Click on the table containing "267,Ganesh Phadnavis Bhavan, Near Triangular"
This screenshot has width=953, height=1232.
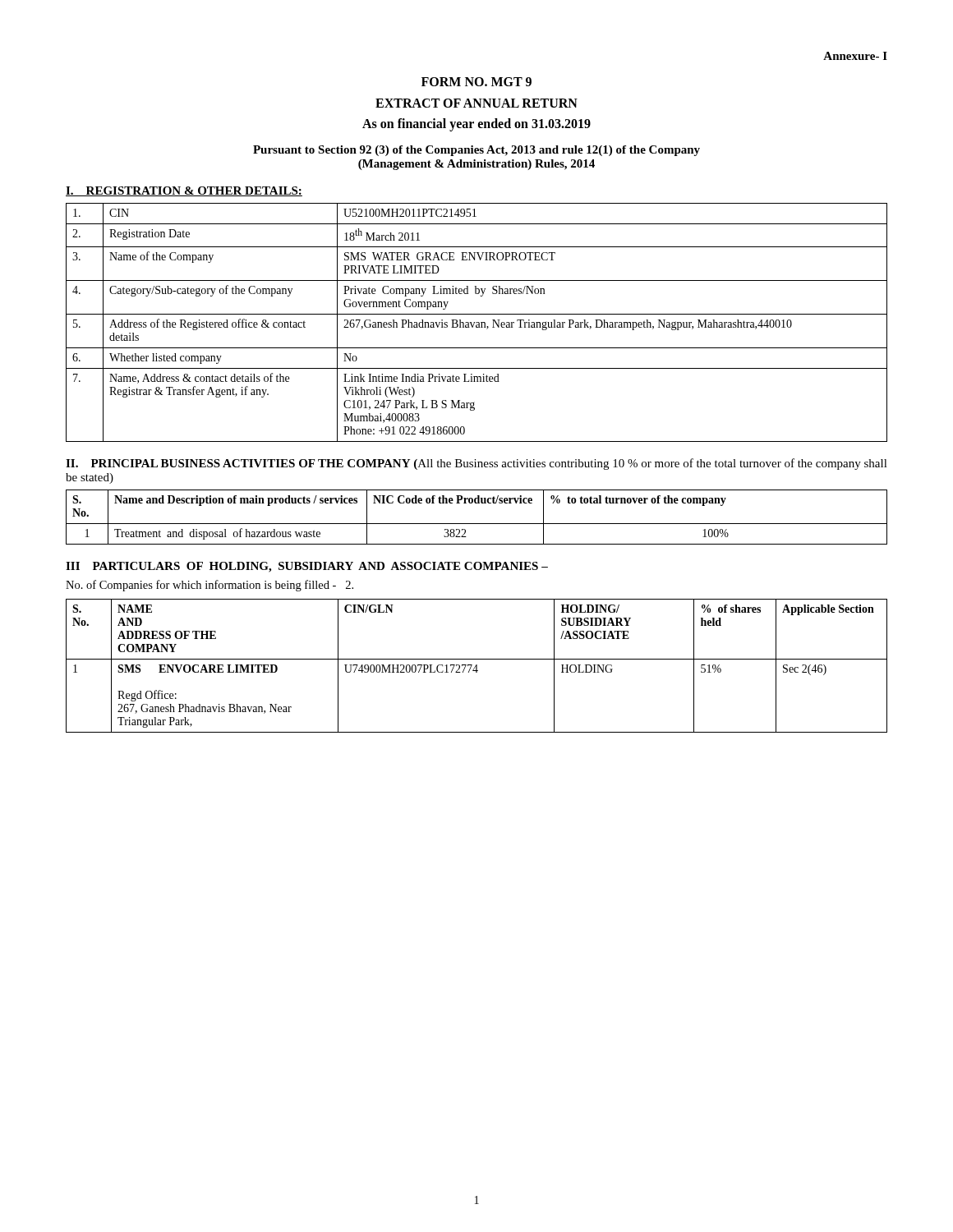click(x=476, y=322)
